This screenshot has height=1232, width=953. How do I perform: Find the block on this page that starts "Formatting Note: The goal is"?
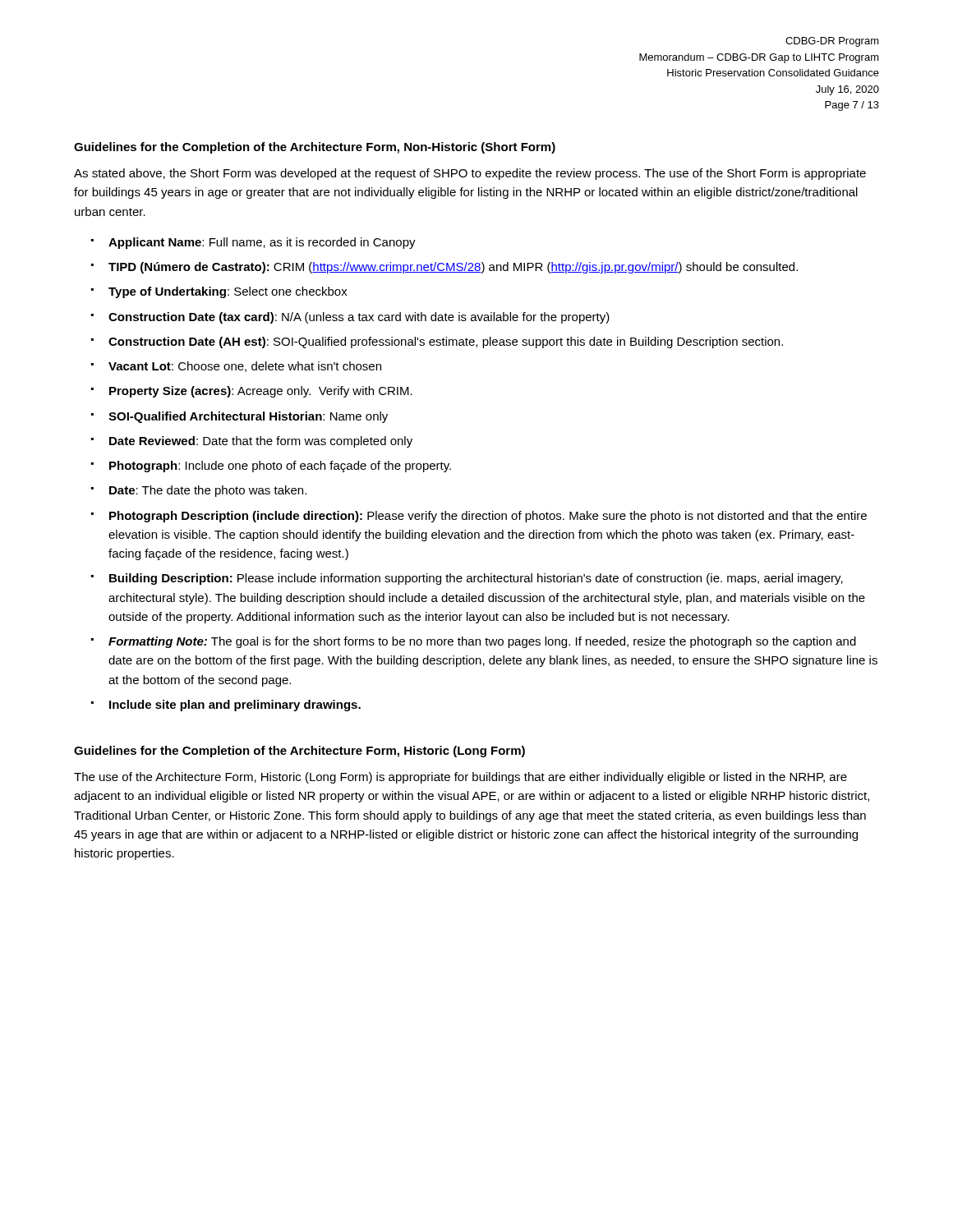[x=493, y=660]
